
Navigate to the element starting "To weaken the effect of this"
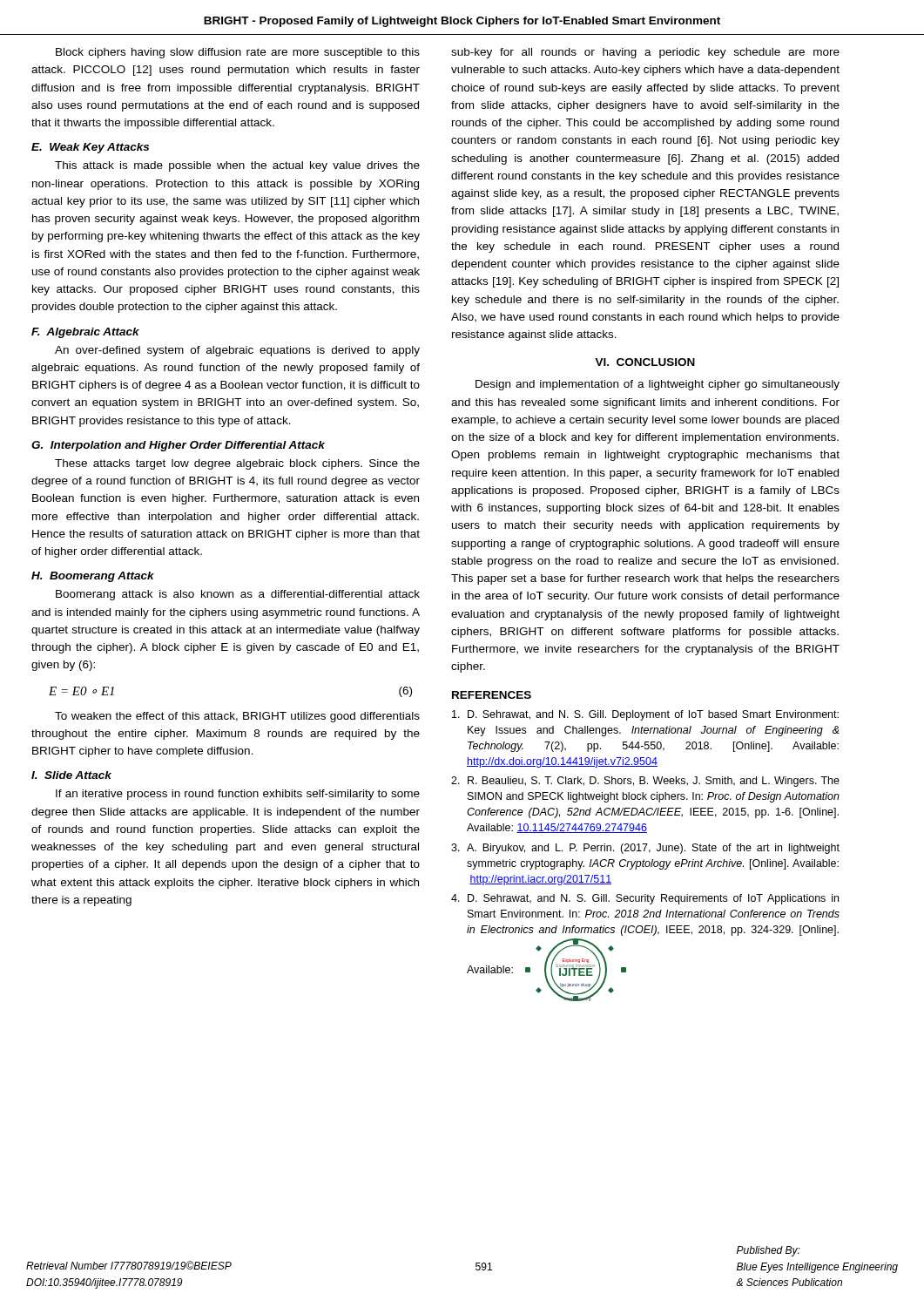226,734
